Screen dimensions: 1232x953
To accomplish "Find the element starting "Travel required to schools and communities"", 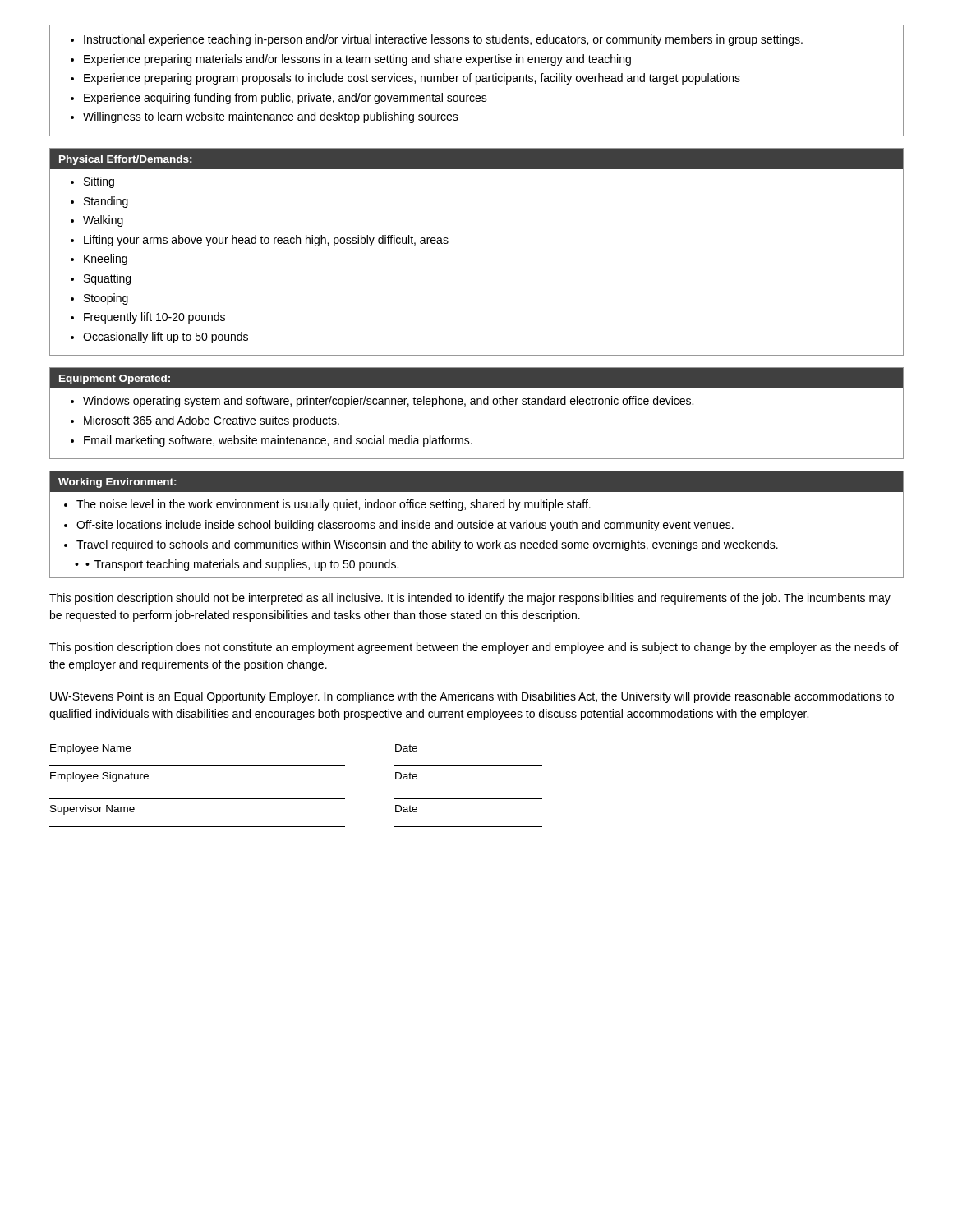I will click(428, 545).
